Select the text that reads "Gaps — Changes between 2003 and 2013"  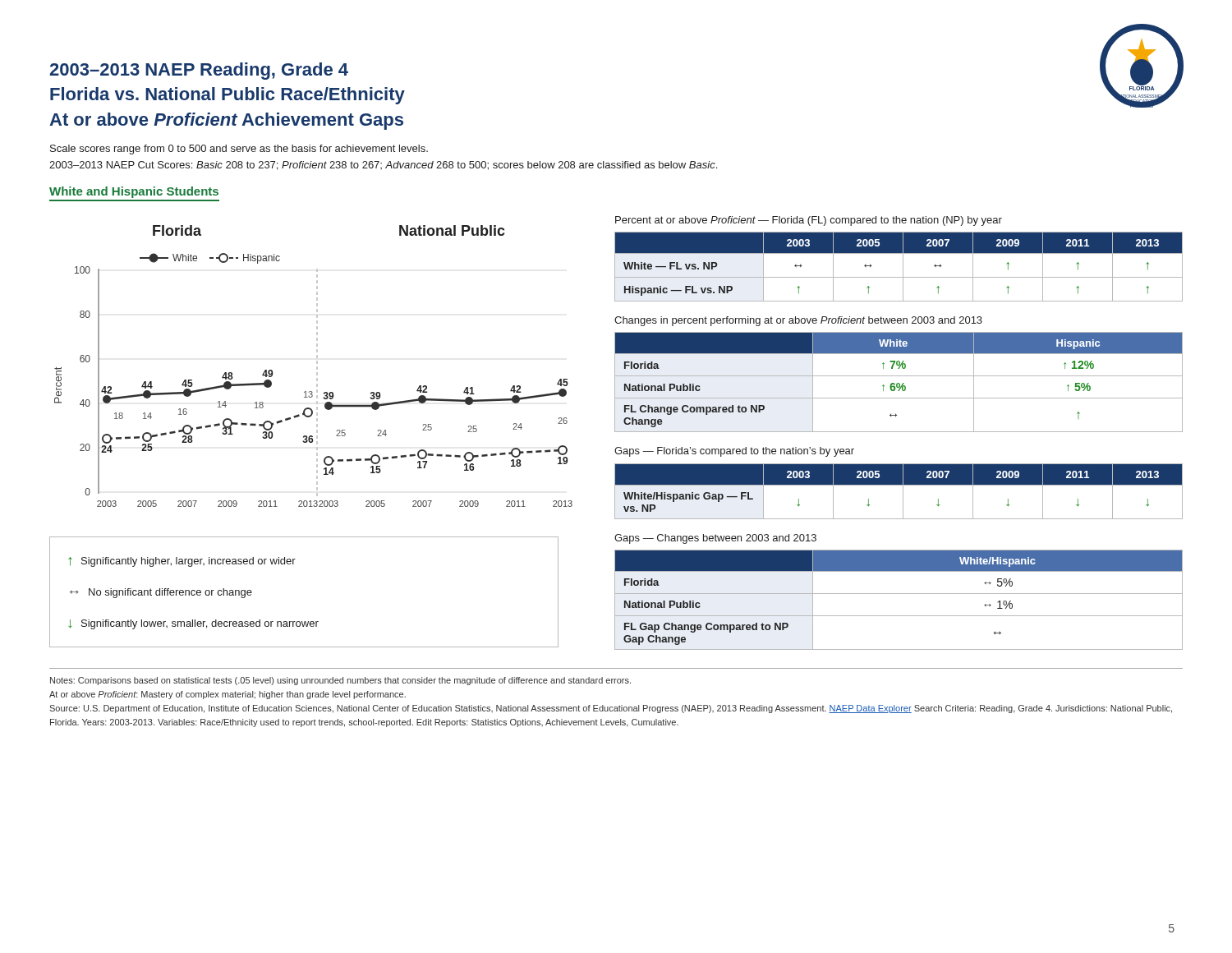tap(716, 537)
